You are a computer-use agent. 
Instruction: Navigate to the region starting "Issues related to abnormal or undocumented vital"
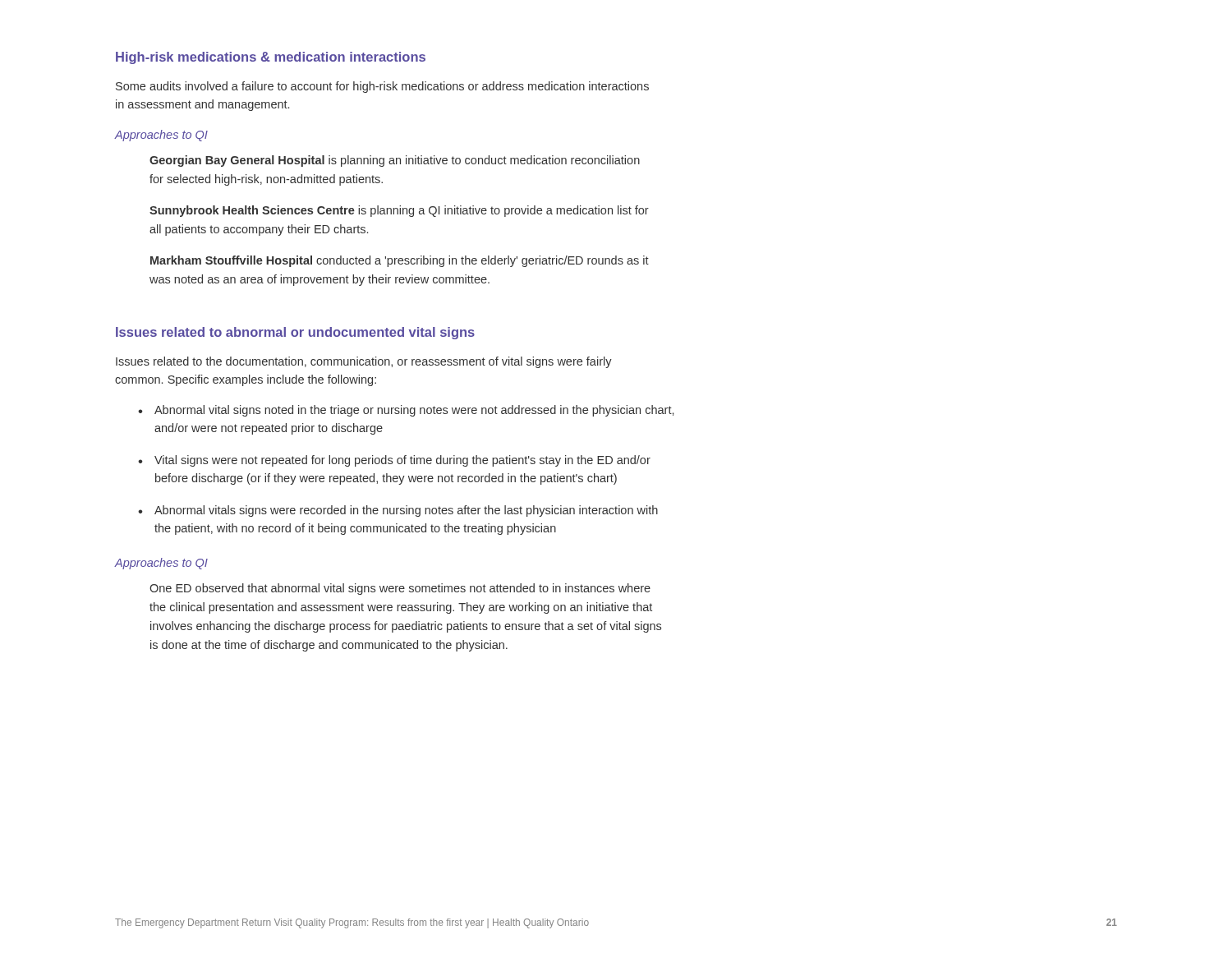coord(295,333)
